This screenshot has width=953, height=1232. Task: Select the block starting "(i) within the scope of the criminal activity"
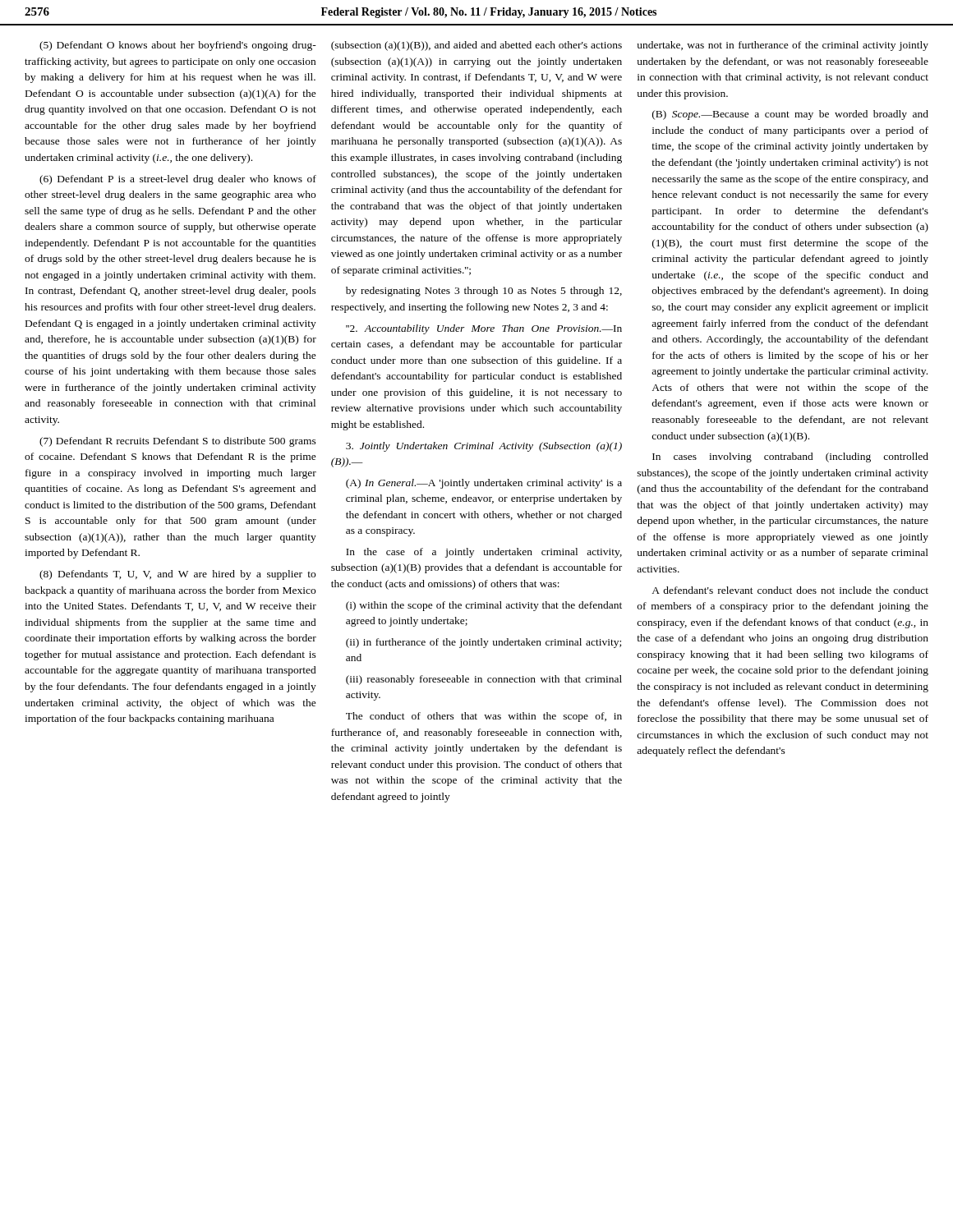point(484,613)
